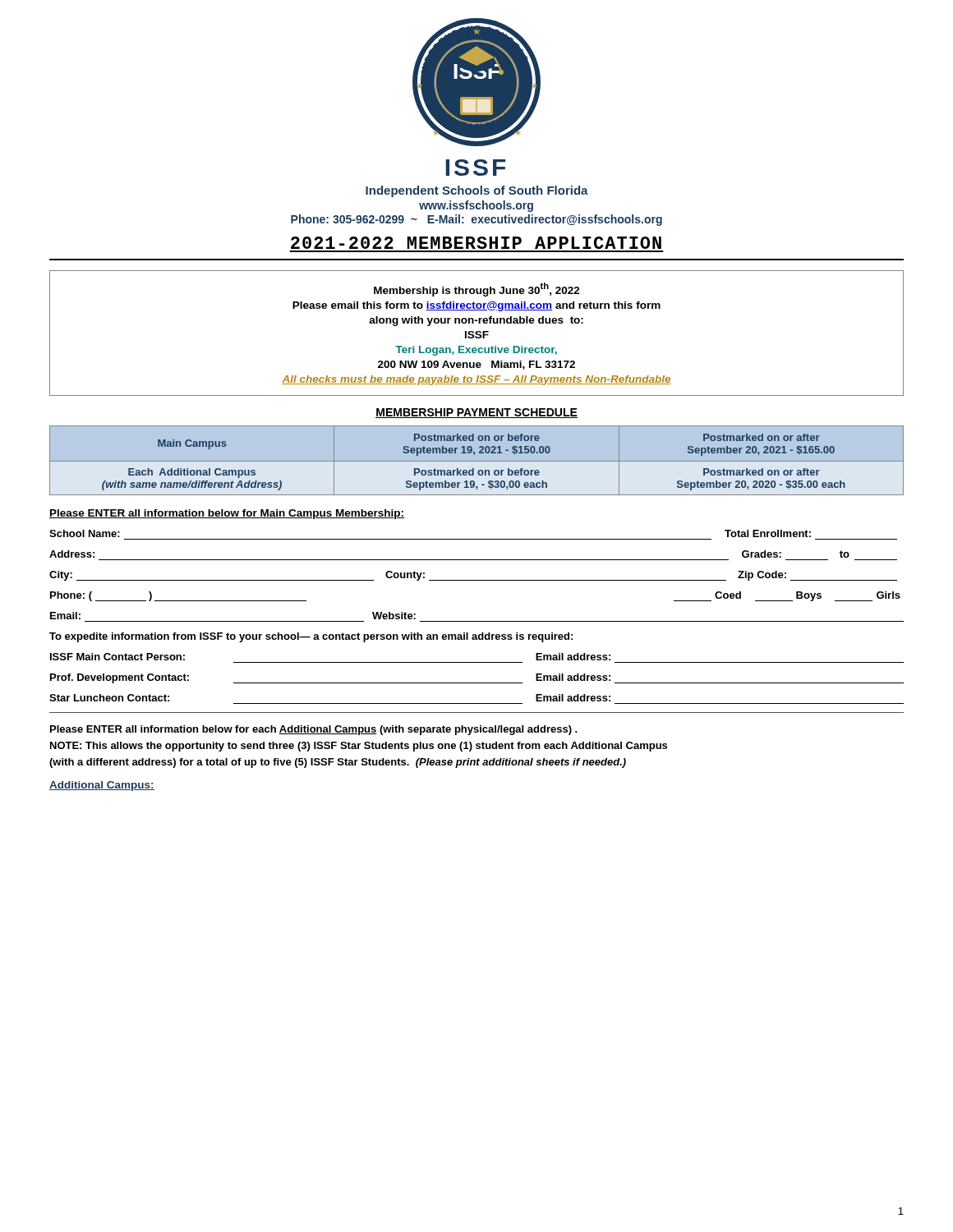Click the passage that begins "To expedite information from ISSF to"
Screen dimensions: 1232x953
[311, 636]
